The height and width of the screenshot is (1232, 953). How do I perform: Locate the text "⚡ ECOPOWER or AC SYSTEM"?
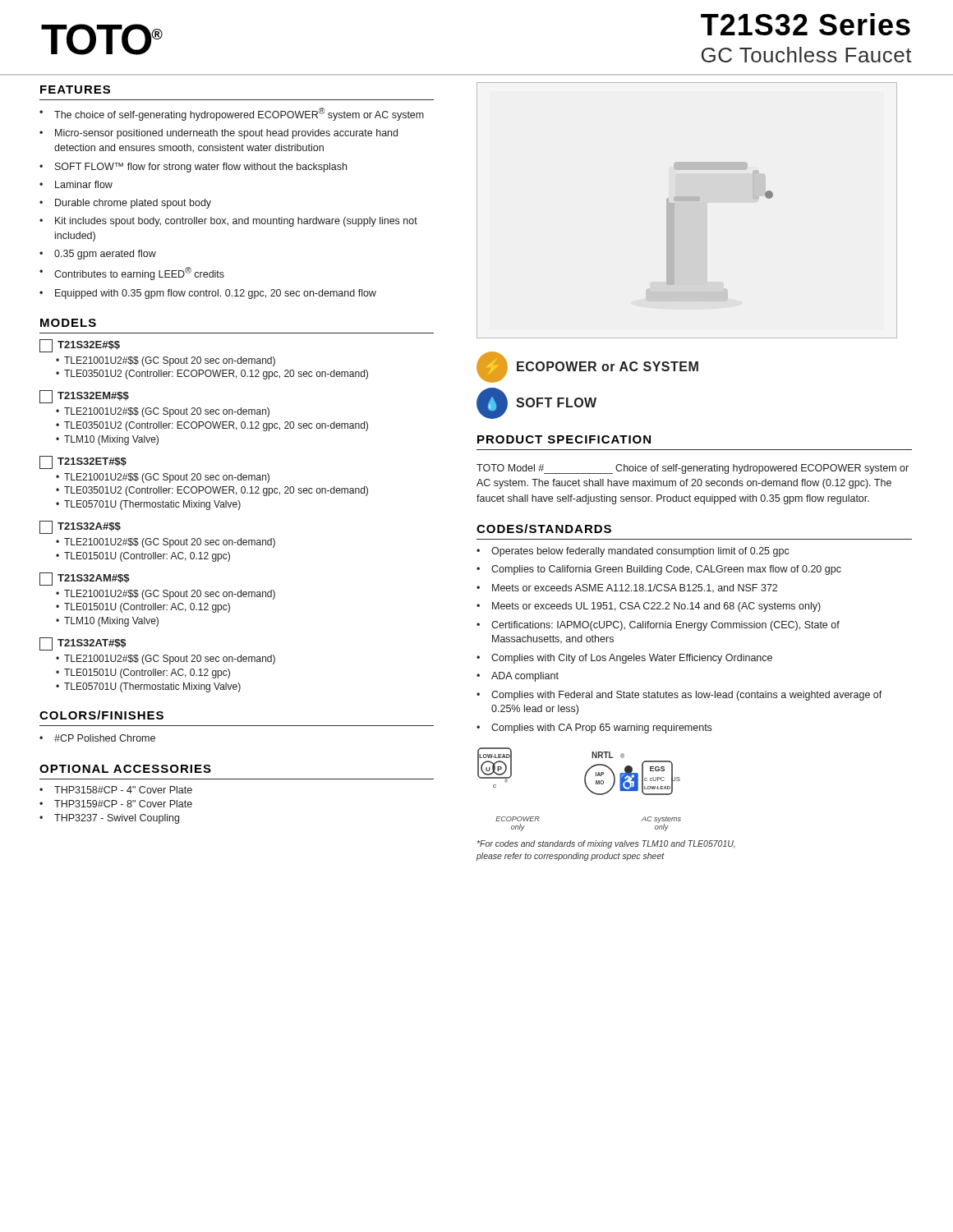pyautogui.click(x=588, y=367)
